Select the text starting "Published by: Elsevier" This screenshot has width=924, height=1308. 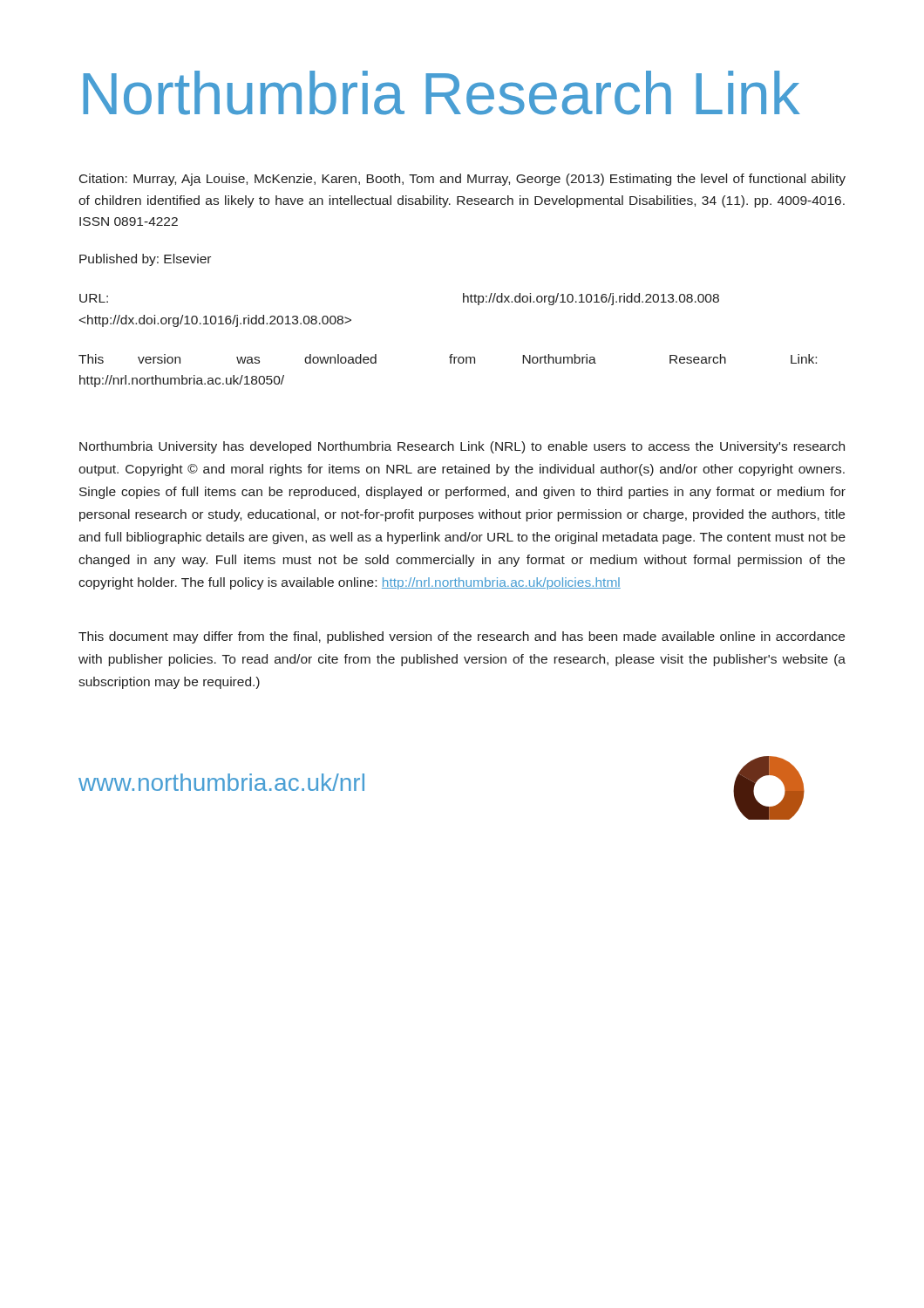(x=145, y=259)
